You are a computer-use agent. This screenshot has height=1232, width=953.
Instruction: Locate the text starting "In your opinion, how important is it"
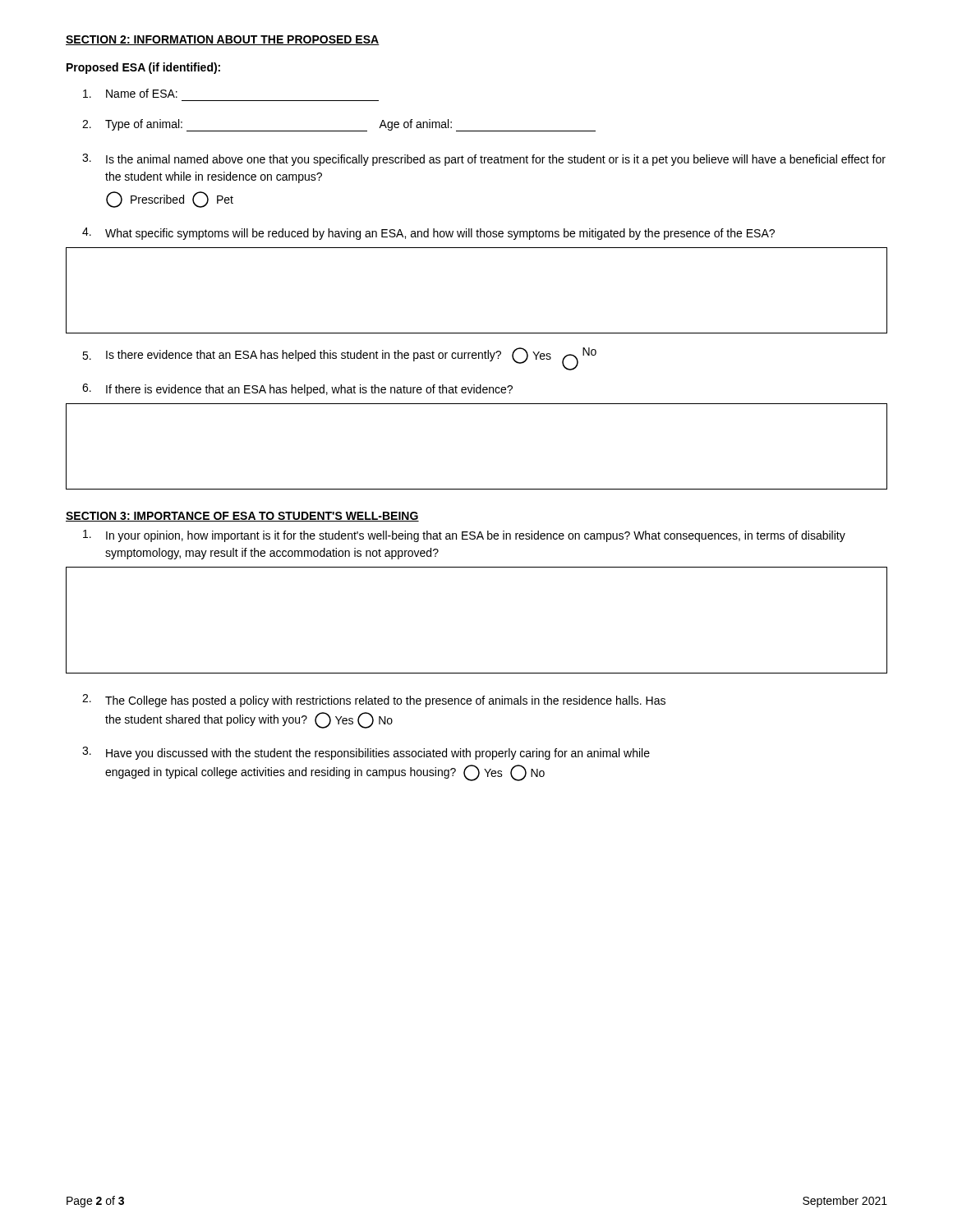pyautogui.click(x=485, y=545)
